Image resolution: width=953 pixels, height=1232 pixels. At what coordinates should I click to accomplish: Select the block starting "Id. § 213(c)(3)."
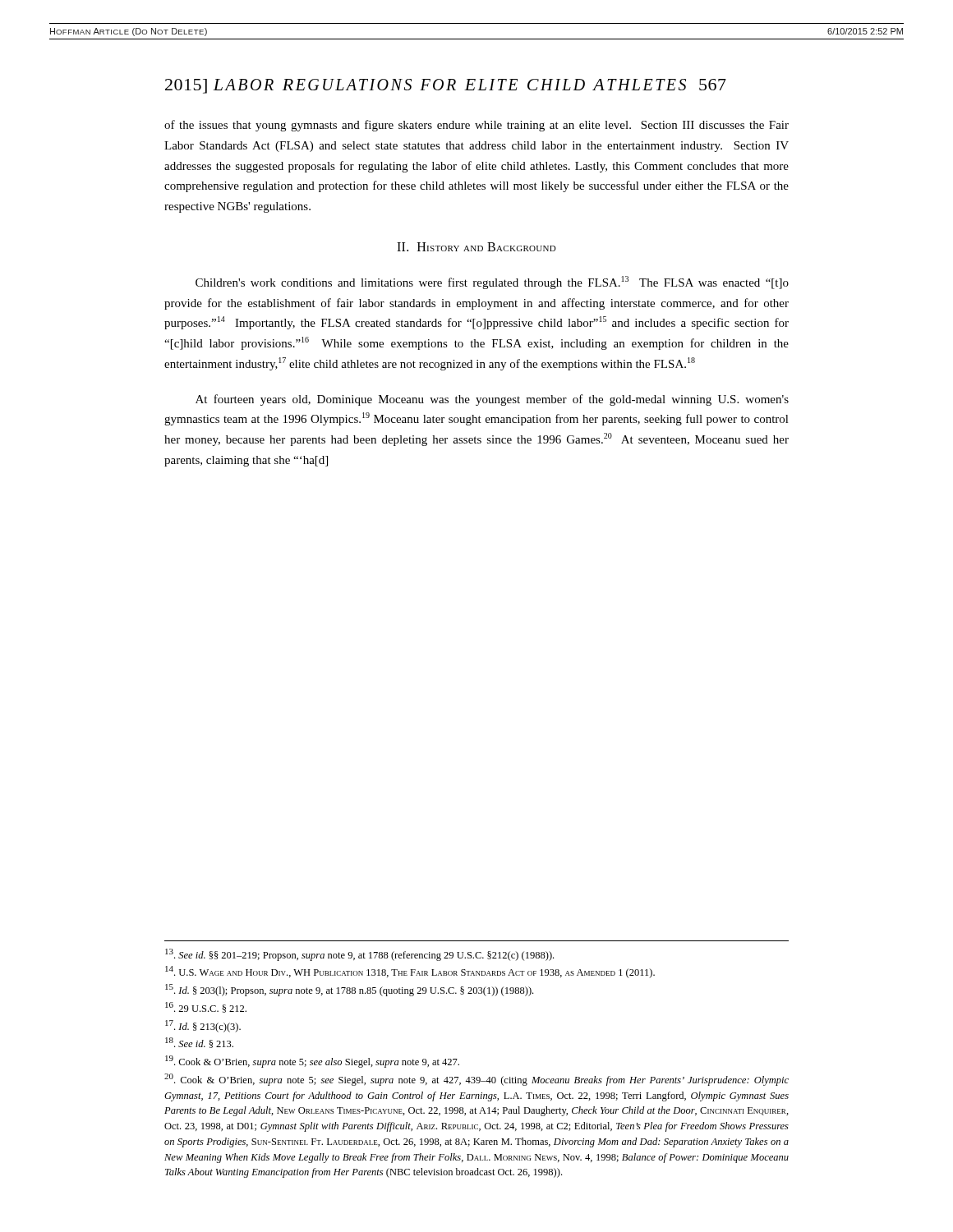[x=203, y=1025]
